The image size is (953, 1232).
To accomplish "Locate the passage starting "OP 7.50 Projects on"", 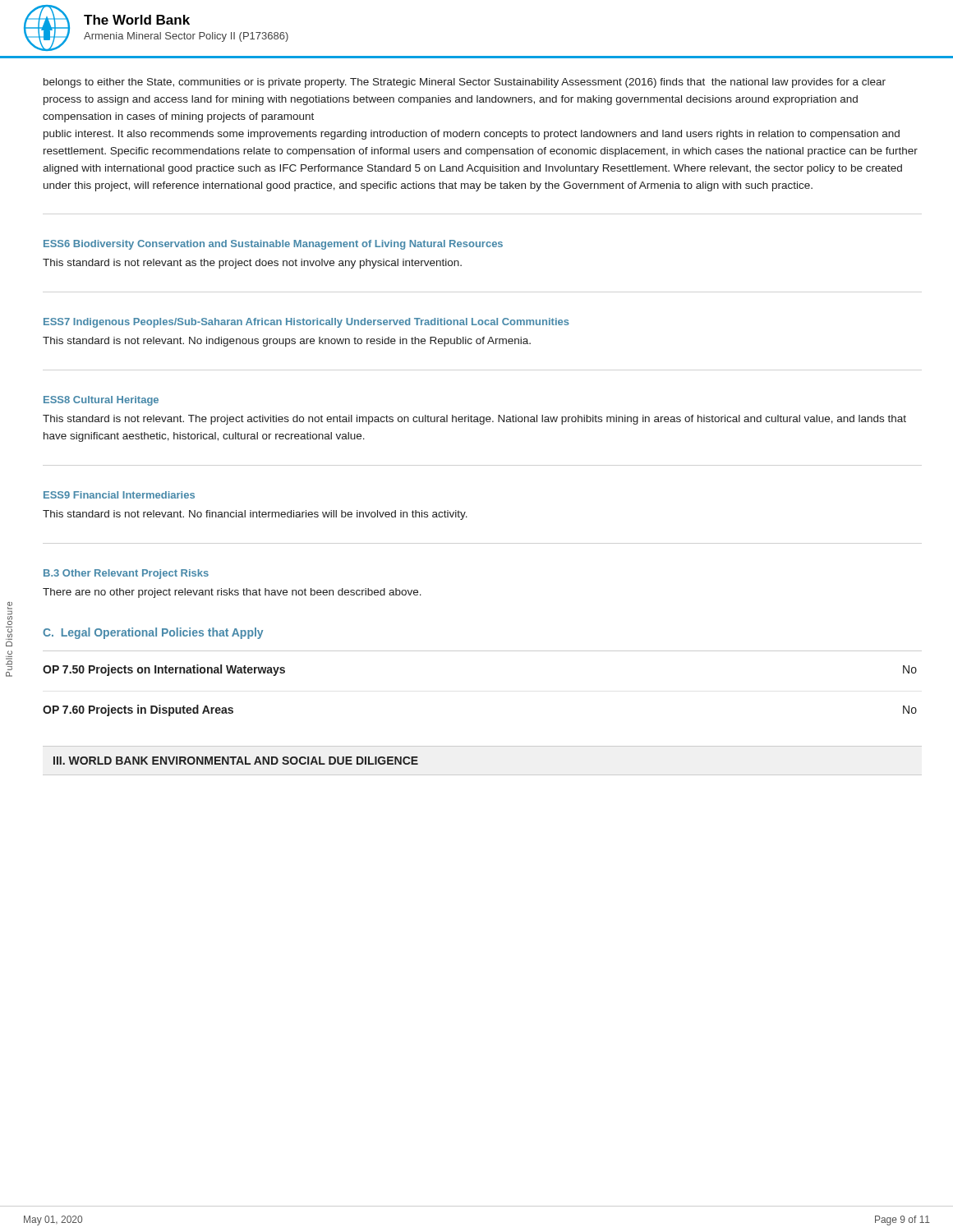I will pos(162,670).
